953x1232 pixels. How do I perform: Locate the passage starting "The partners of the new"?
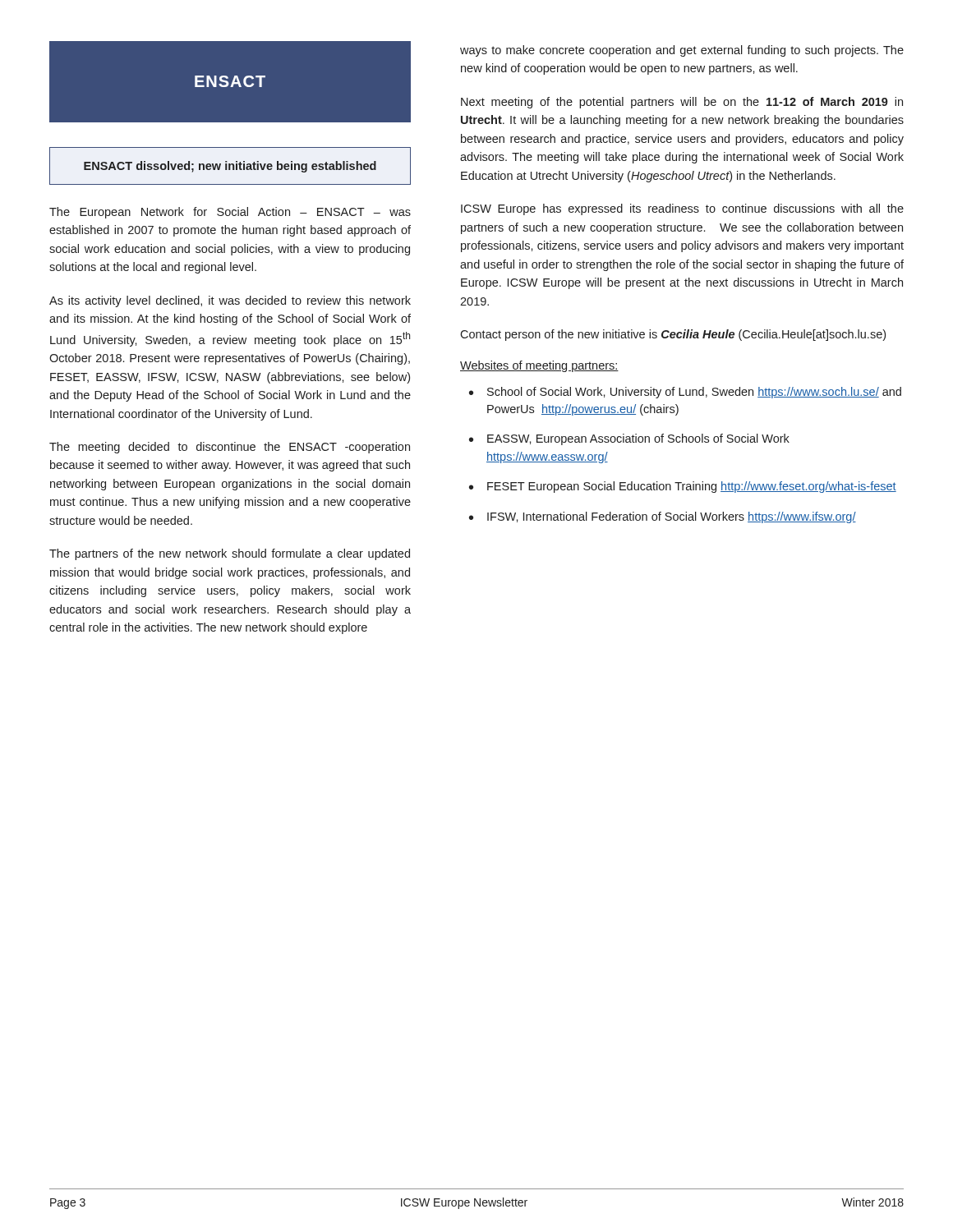coord(230,591)
